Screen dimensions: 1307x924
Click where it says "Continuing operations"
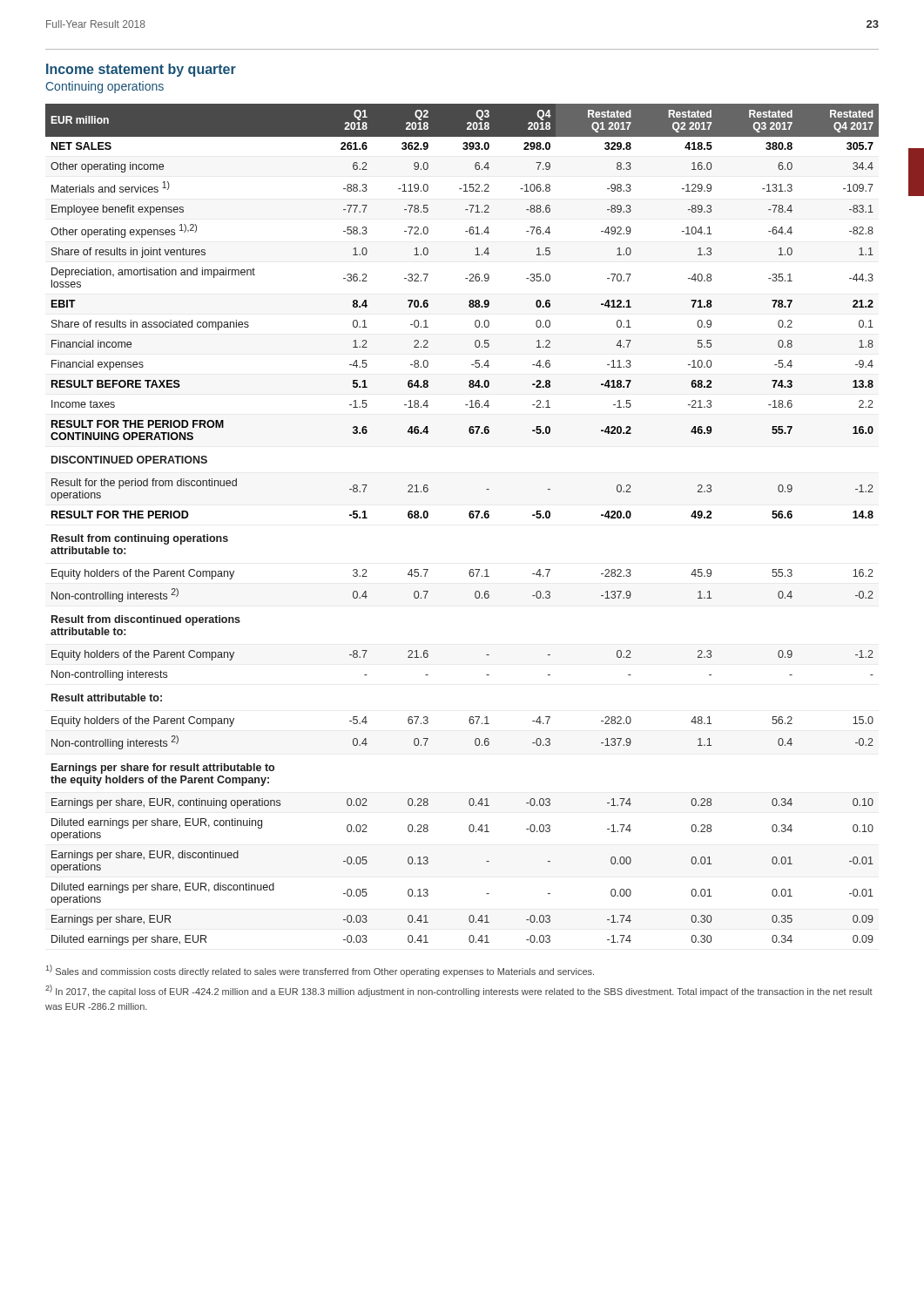tap(105, 86)
